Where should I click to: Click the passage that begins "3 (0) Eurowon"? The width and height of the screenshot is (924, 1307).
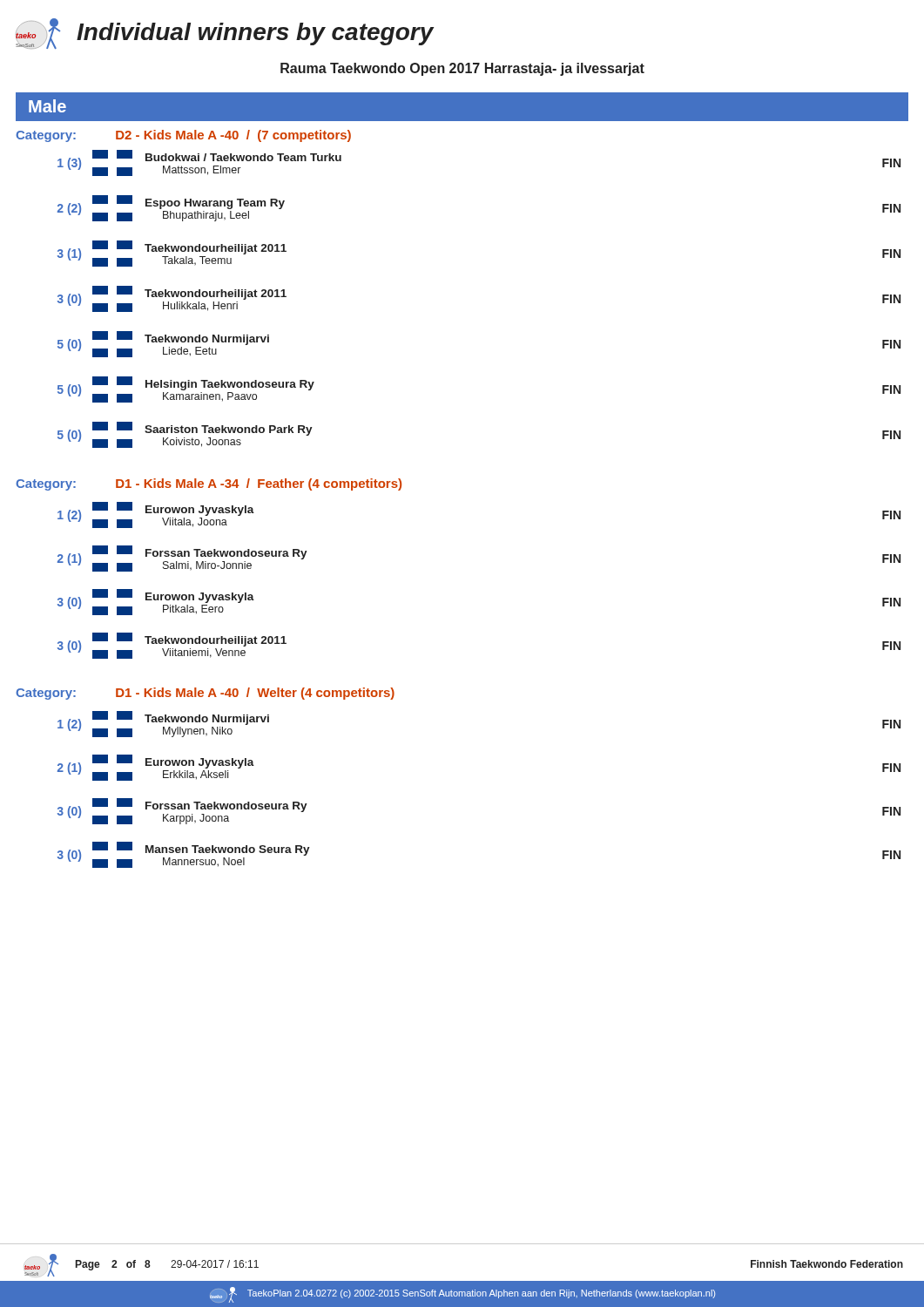tap(166, 600)
